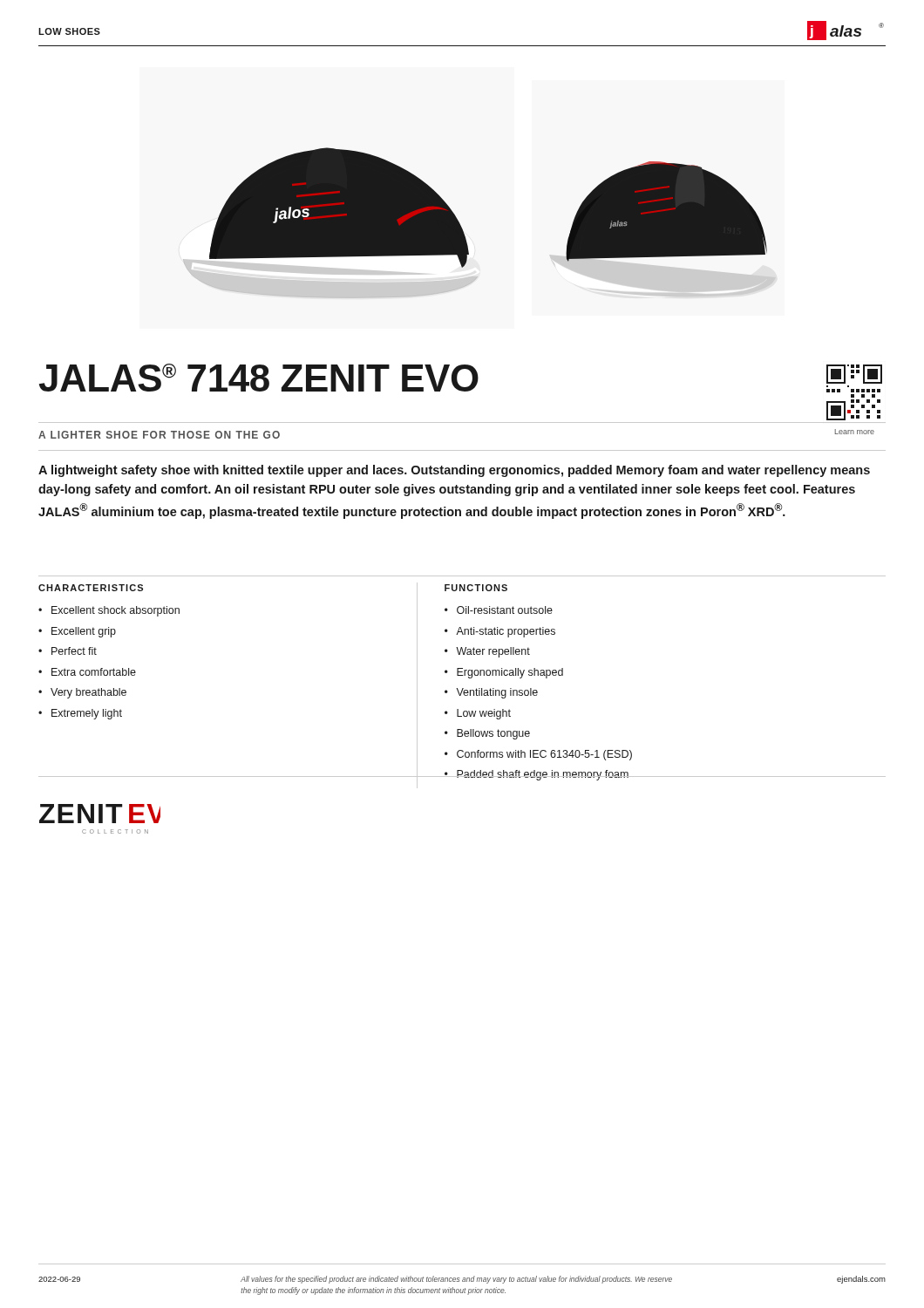
Task: Find the list item containing "Excellent shock absorption"
Action: click(115, 610)
